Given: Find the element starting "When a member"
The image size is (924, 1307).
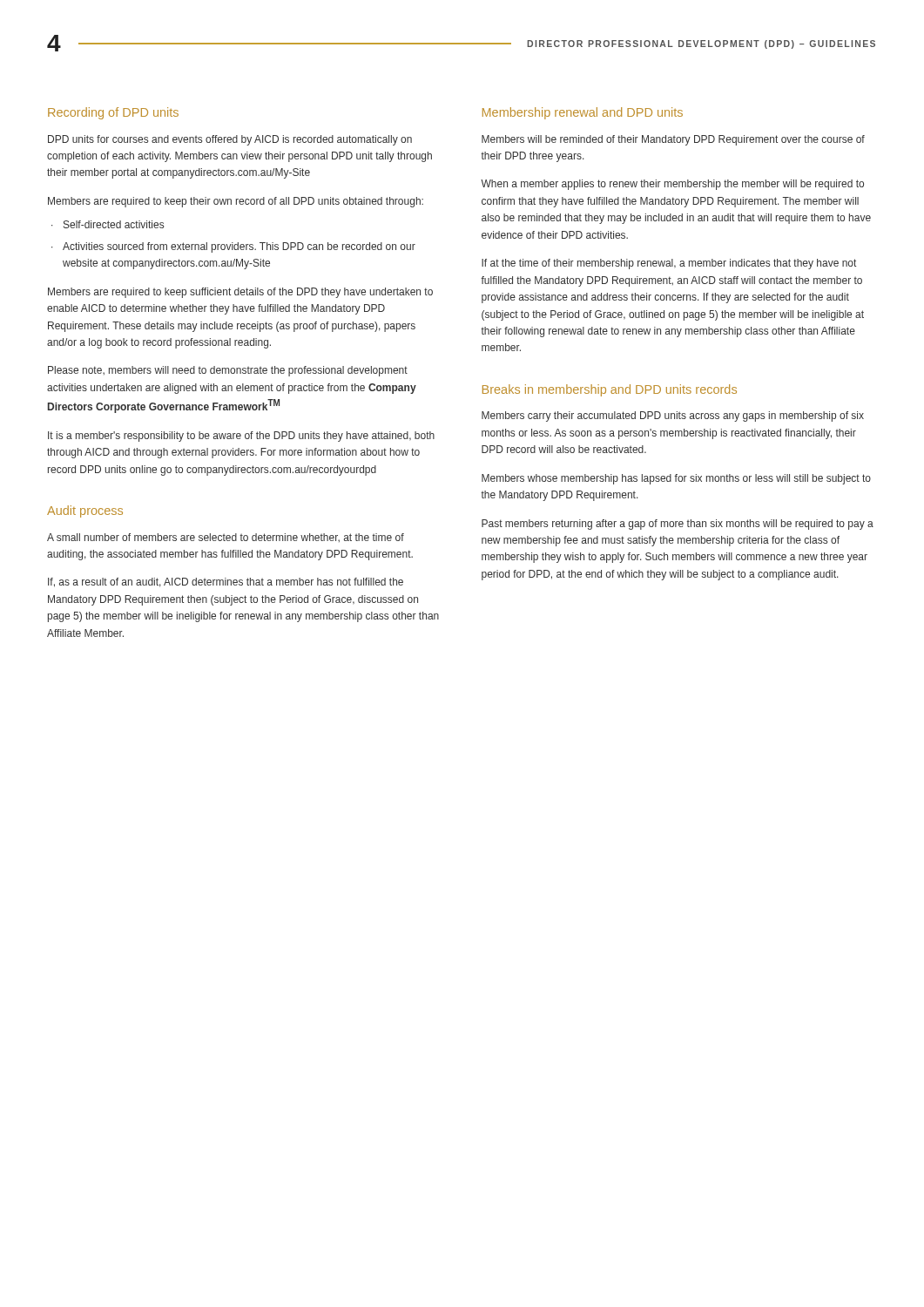Looking at the screenshot, I should coord(676,210).
